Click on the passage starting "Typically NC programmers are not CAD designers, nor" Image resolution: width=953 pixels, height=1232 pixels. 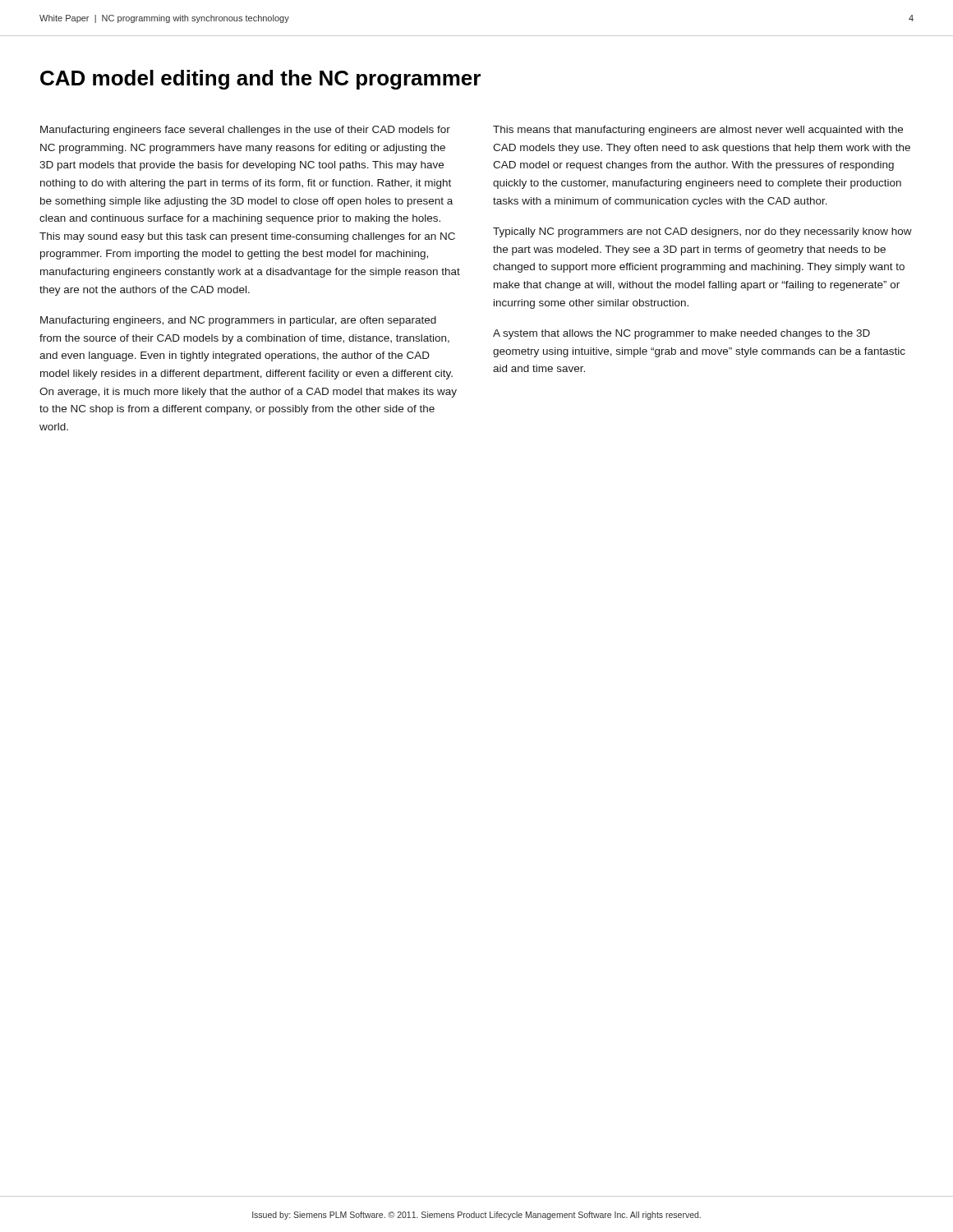pos(703,267)
